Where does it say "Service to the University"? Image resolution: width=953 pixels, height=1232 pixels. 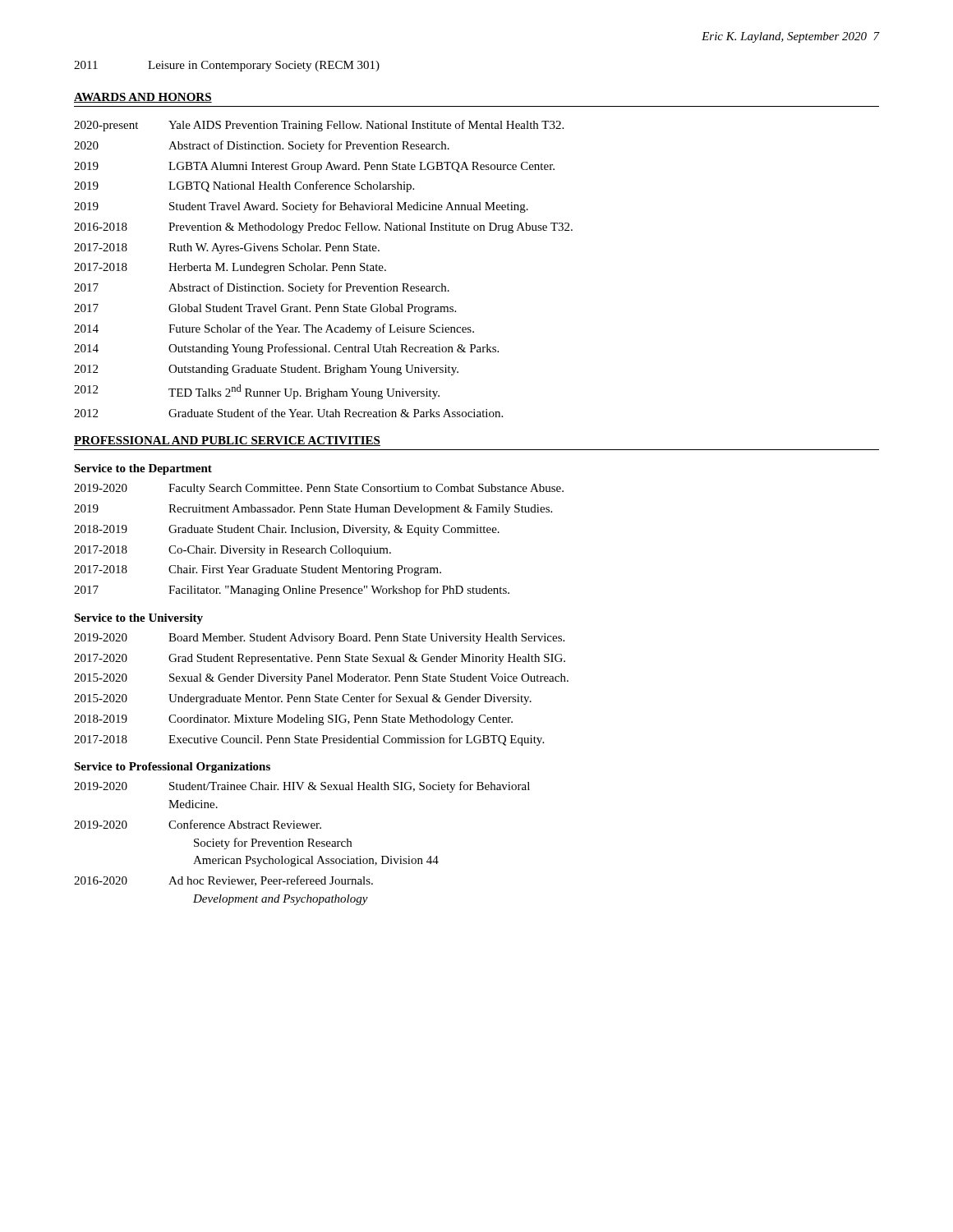point(138,617)
